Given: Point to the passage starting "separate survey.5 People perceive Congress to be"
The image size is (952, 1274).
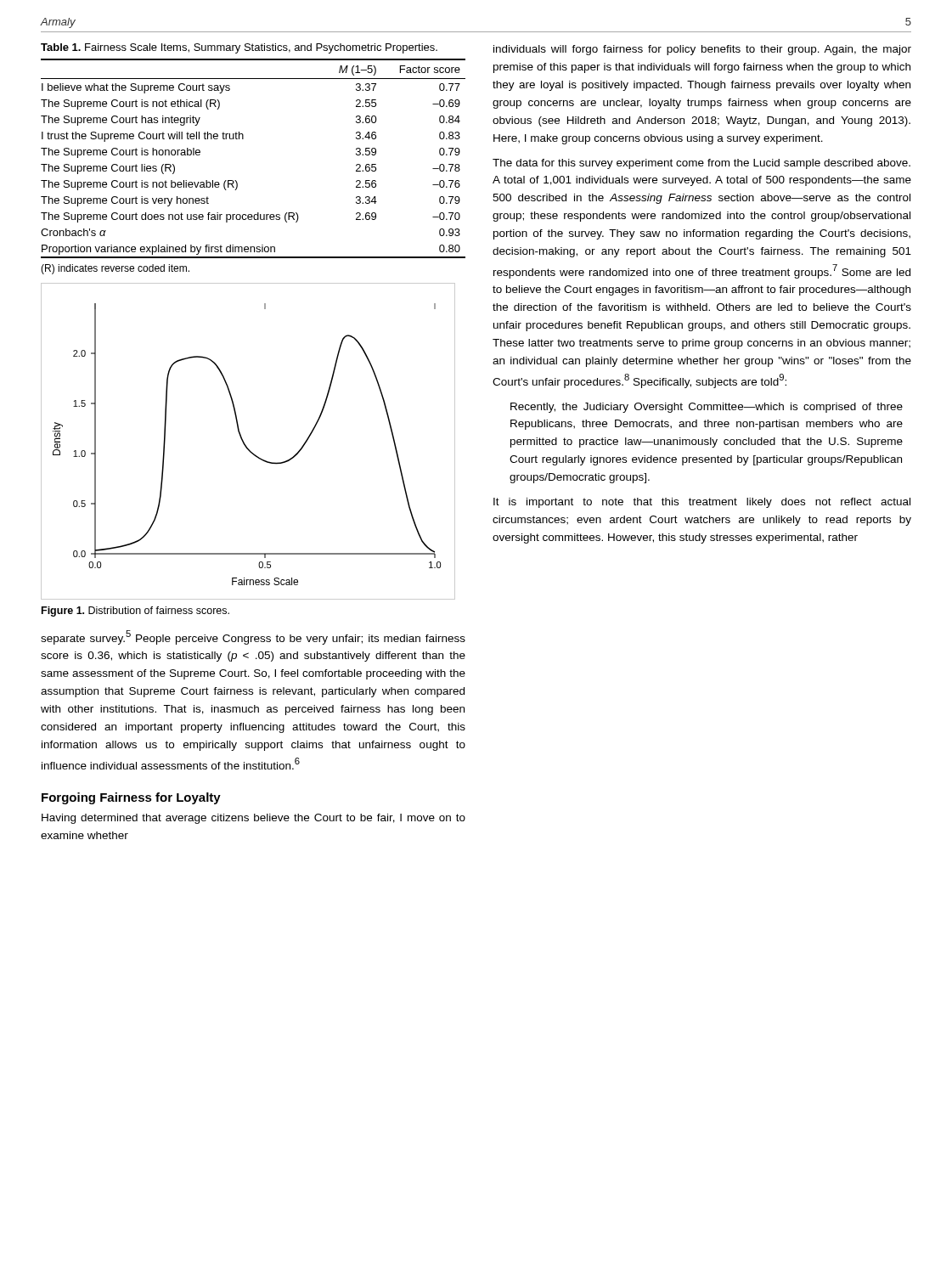Looking at the screenshot, I should (x=253, y=700).
